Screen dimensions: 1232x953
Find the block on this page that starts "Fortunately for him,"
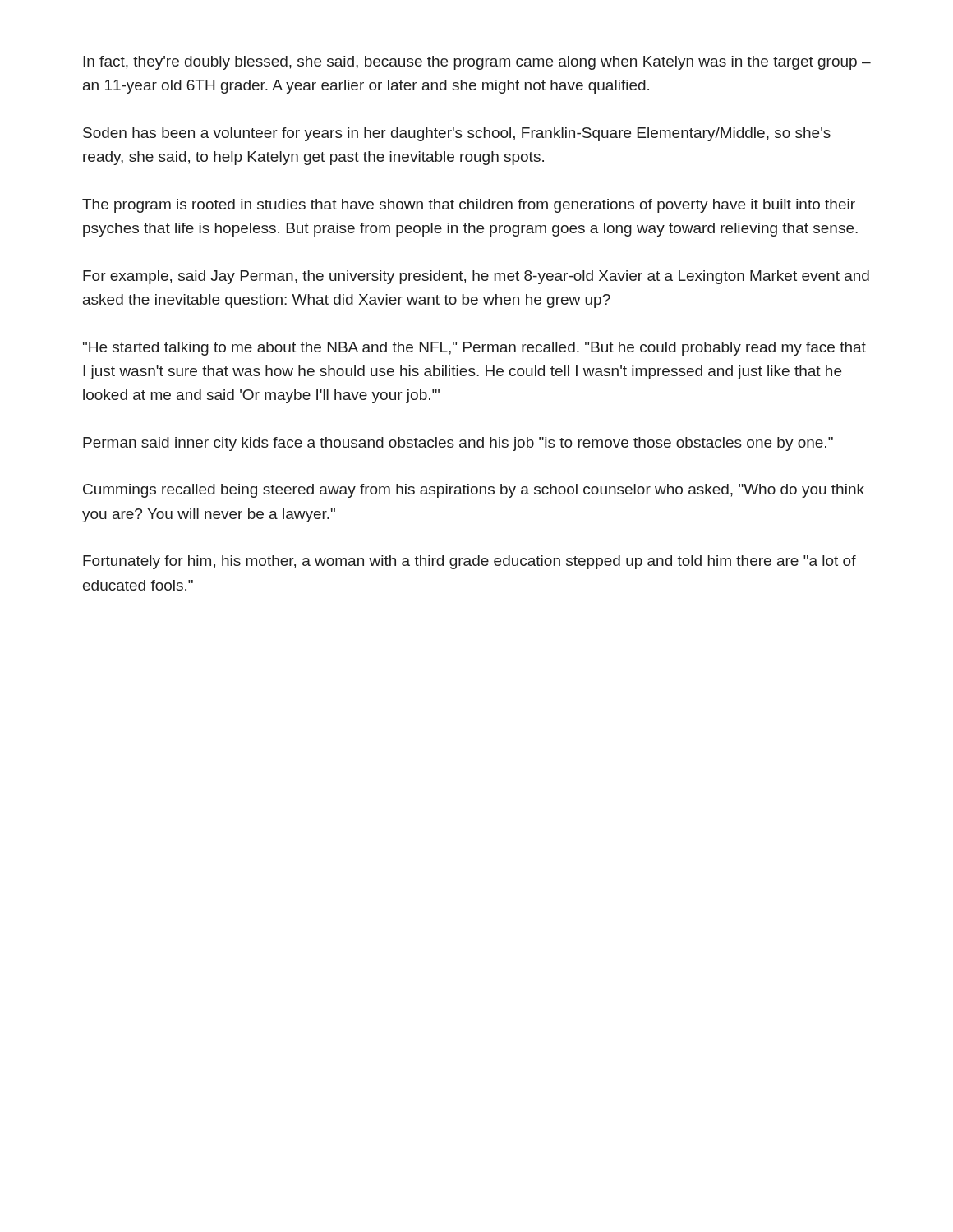pyautogui.click(x=469, y=573)
